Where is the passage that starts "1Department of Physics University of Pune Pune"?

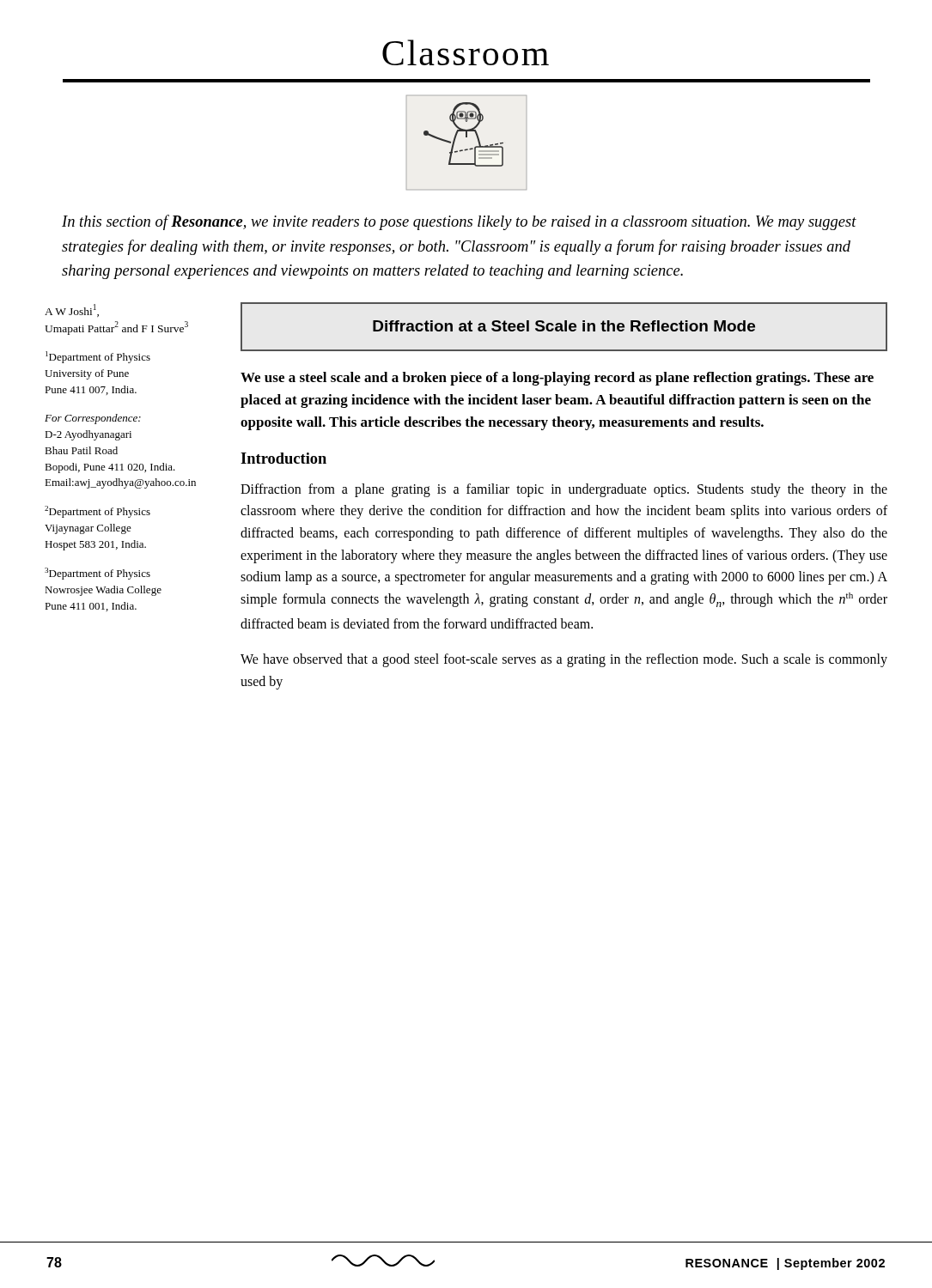(x=97, y=373)
